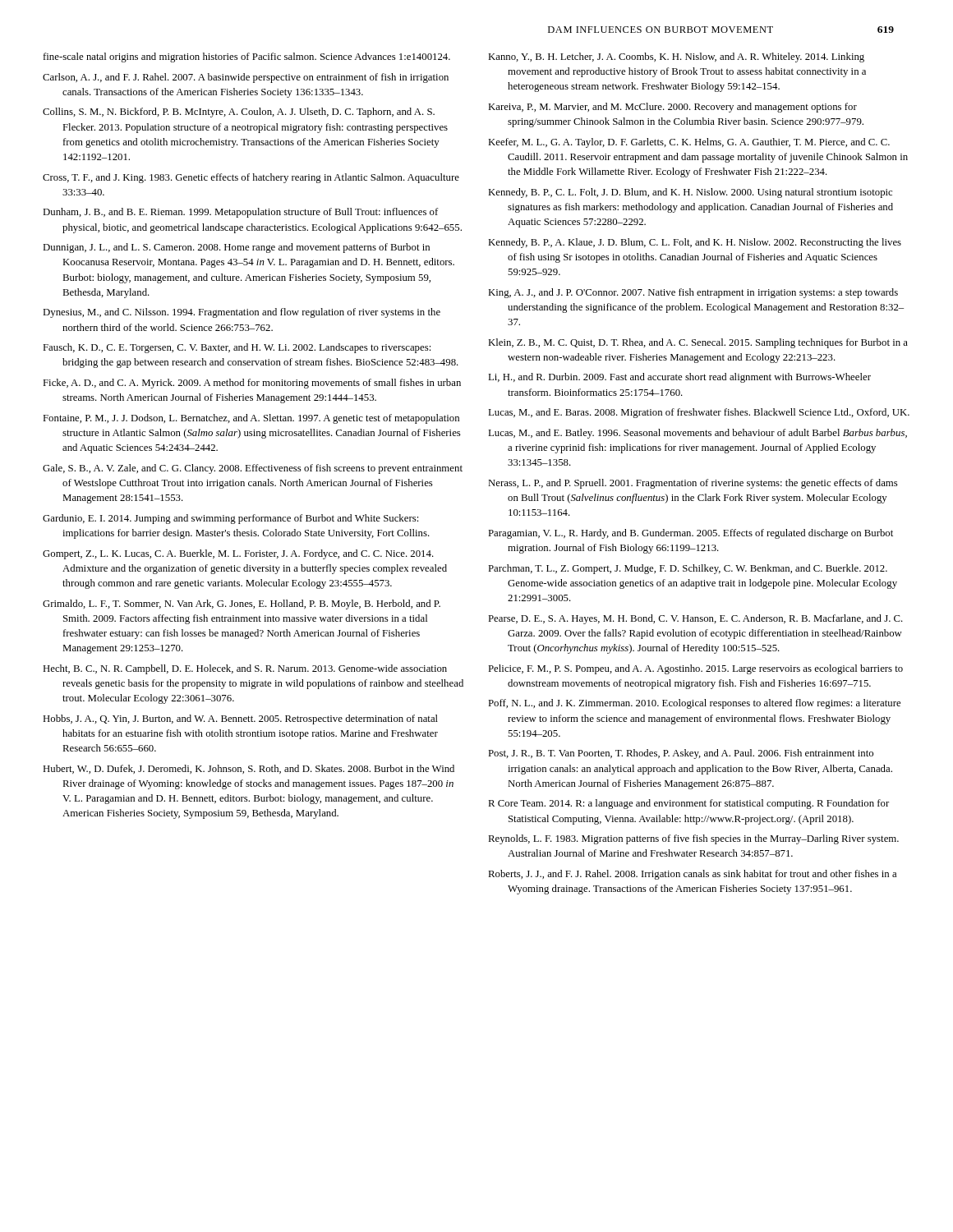Viewport: 953px width, 1232px height.
Task: Find the element starting "Paragamian, V. L., R. Hardy,"
Action: pyautogui.click(x=691, y=540)
